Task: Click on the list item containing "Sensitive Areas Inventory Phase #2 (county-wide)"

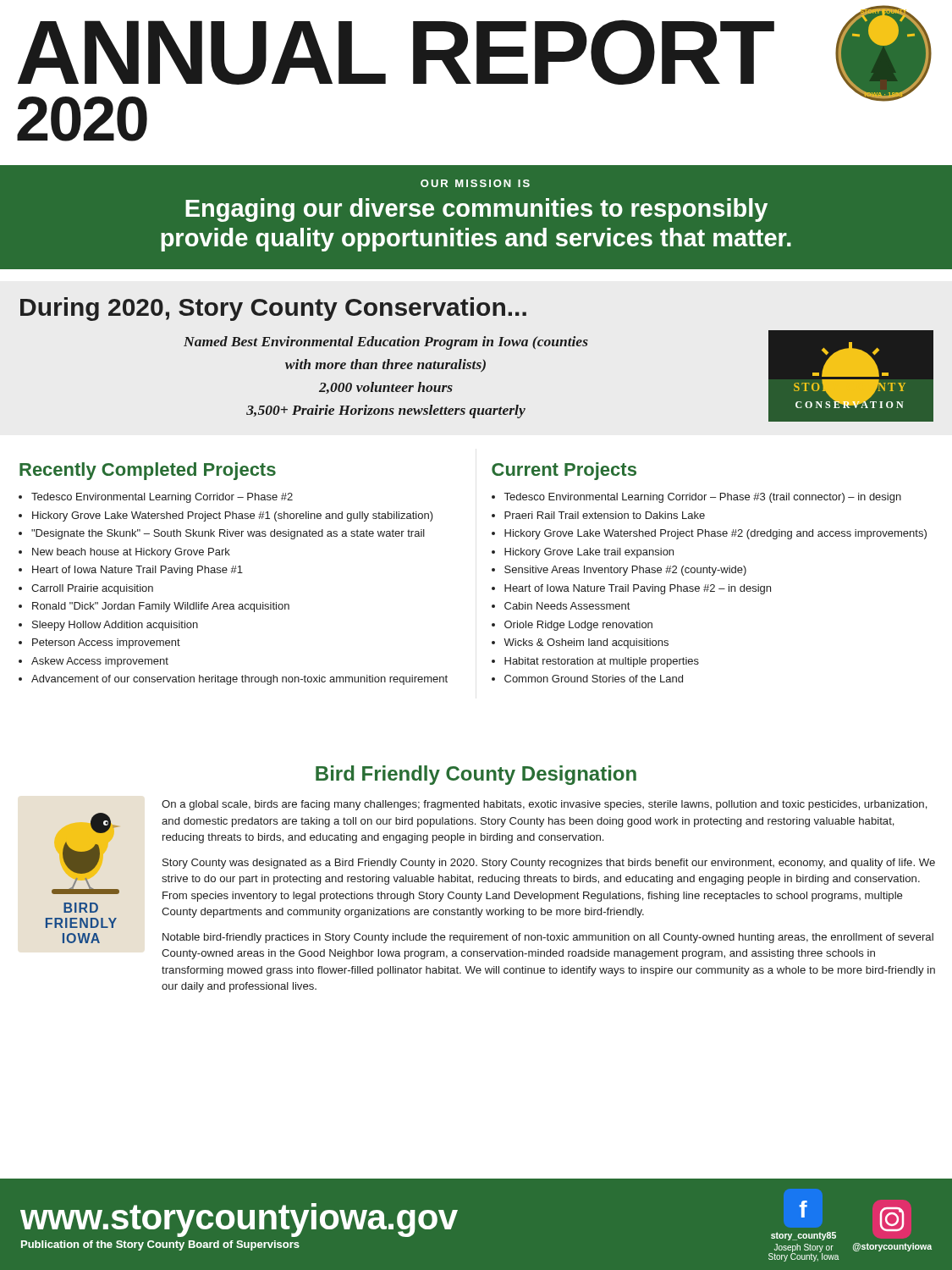Action: [625, 570]
